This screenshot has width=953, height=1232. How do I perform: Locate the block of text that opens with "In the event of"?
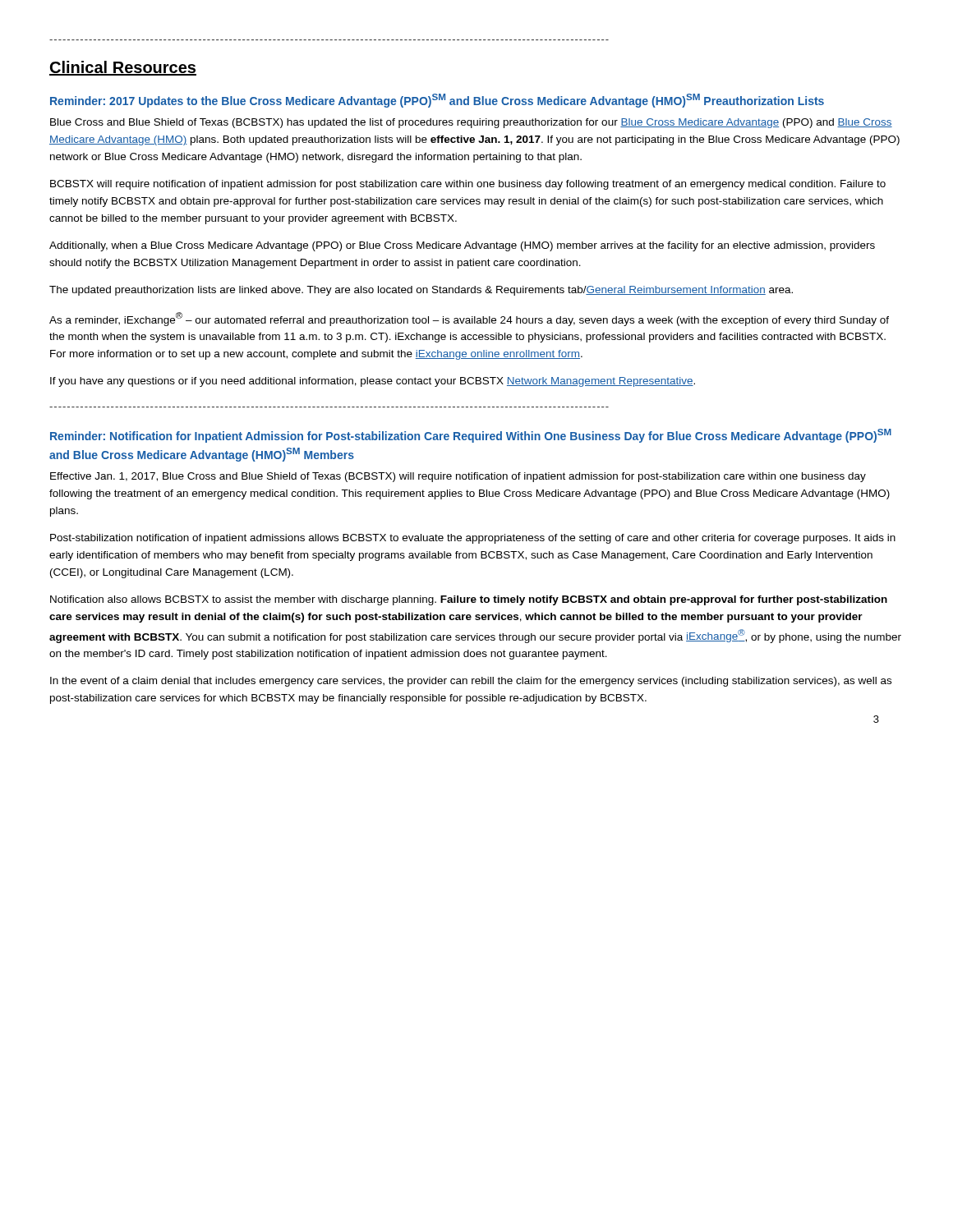pos(476,690)
